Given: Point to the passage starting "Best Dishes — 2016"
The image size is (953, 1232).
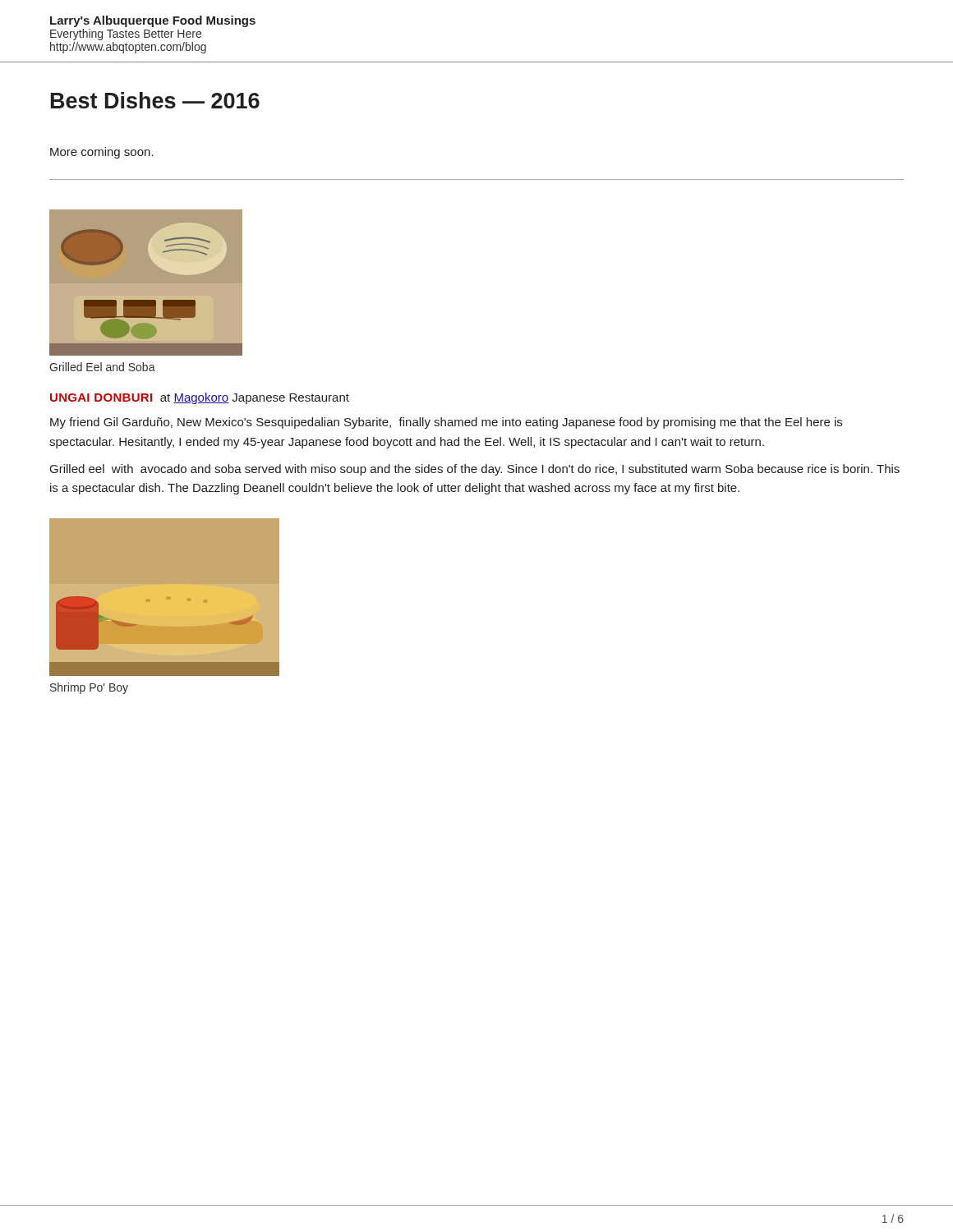Looking at the screenshot, I should click(x=155, y=101).
